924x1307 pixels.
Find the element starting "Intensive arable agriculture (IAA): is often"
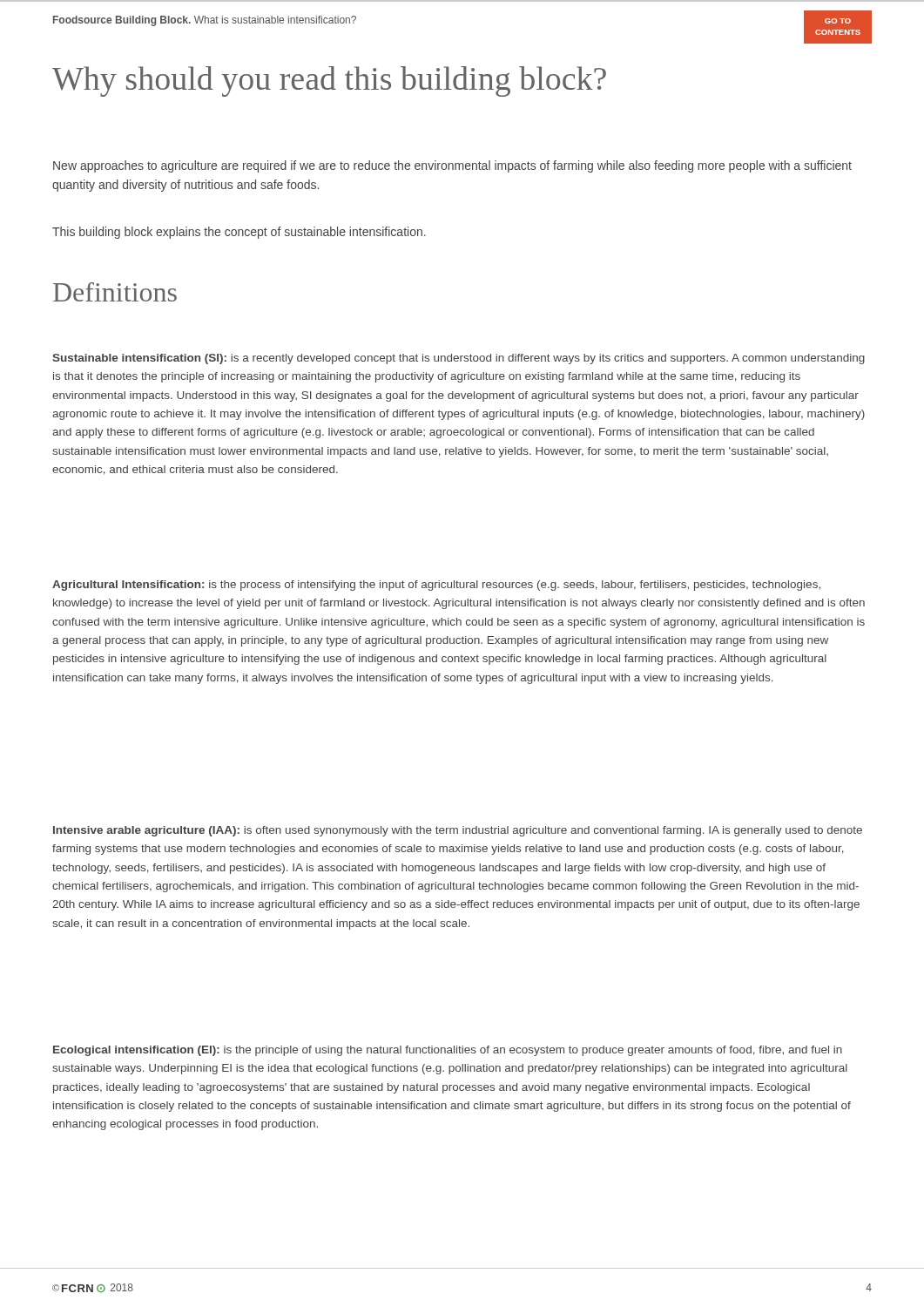coord(462,877)
